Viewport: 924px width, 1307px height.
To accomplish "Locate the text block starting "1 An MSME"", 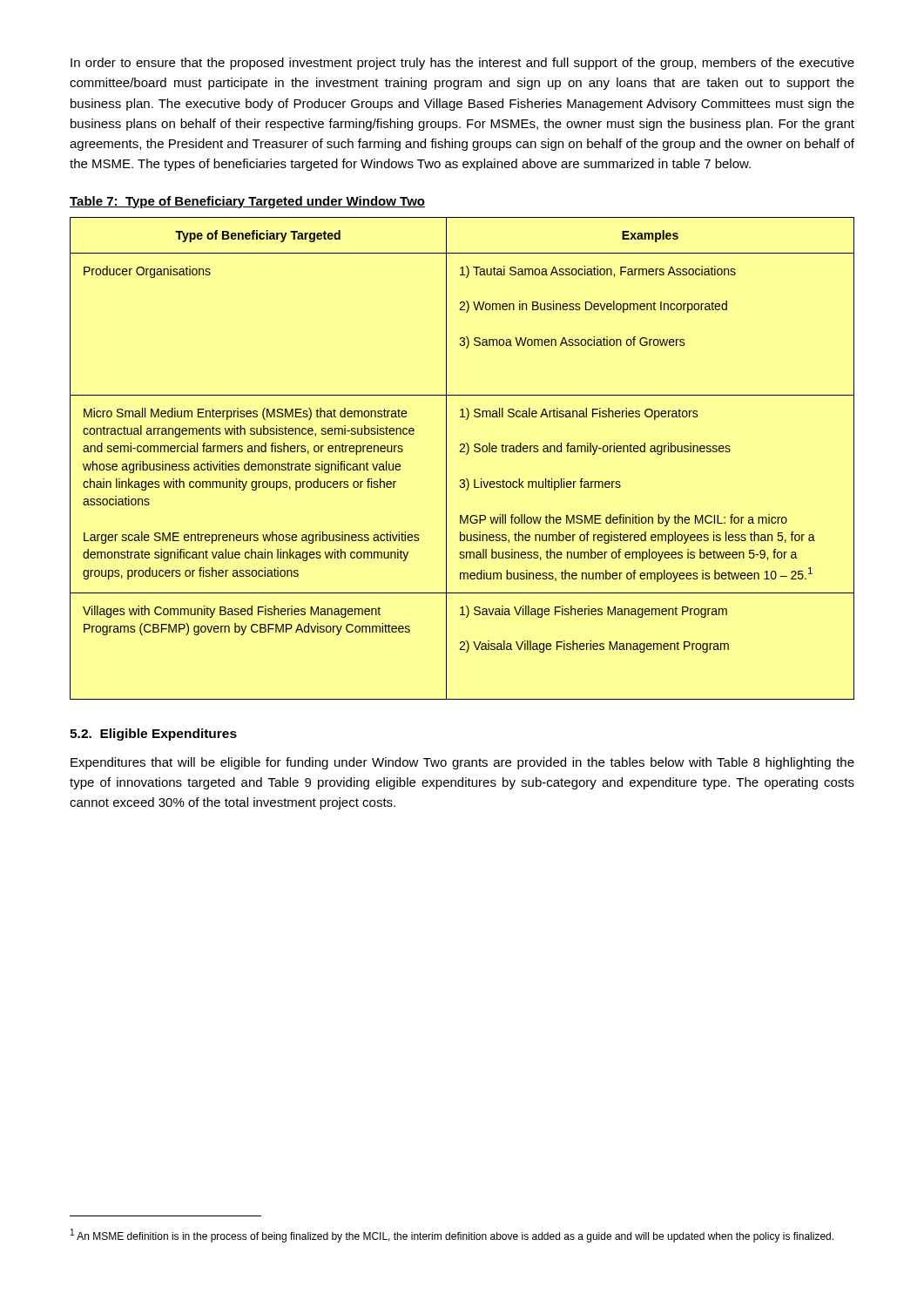I will coord(462,1230).
